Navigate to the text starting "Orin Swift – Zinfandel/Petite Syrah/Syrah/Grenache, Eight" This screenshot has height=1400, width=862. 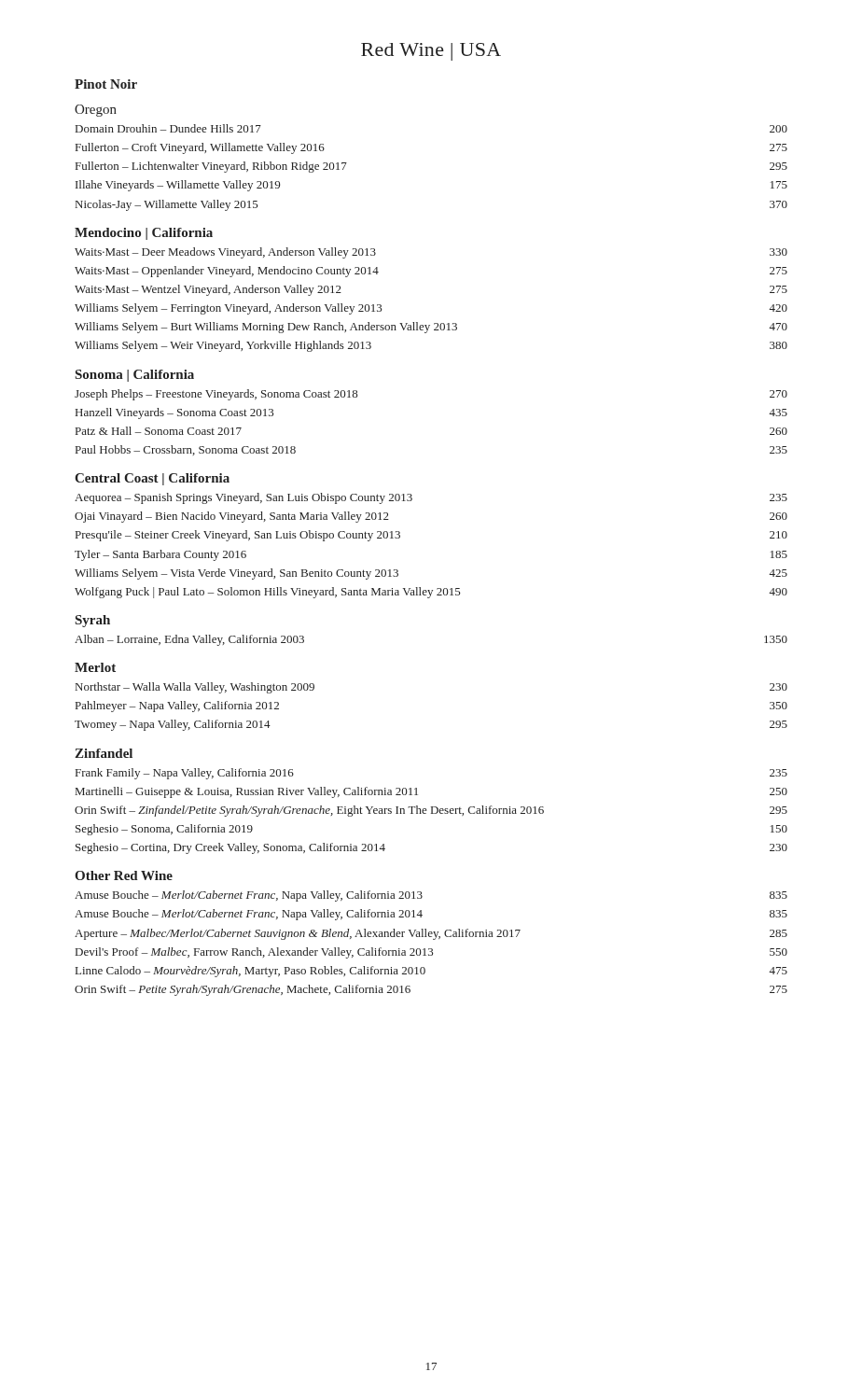[x=431, y=810]
